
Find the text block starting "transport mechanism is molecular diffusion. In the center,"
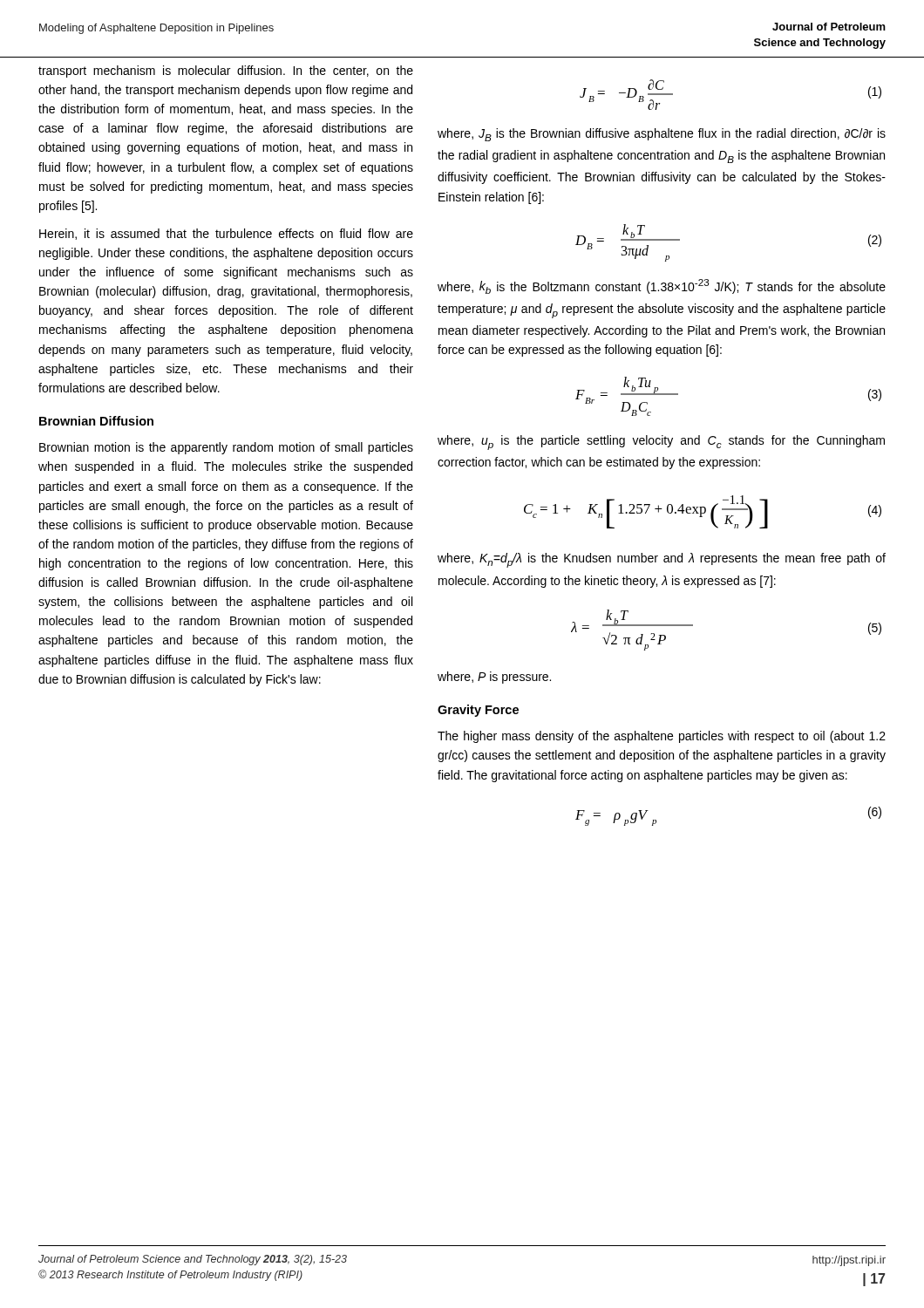226,138
